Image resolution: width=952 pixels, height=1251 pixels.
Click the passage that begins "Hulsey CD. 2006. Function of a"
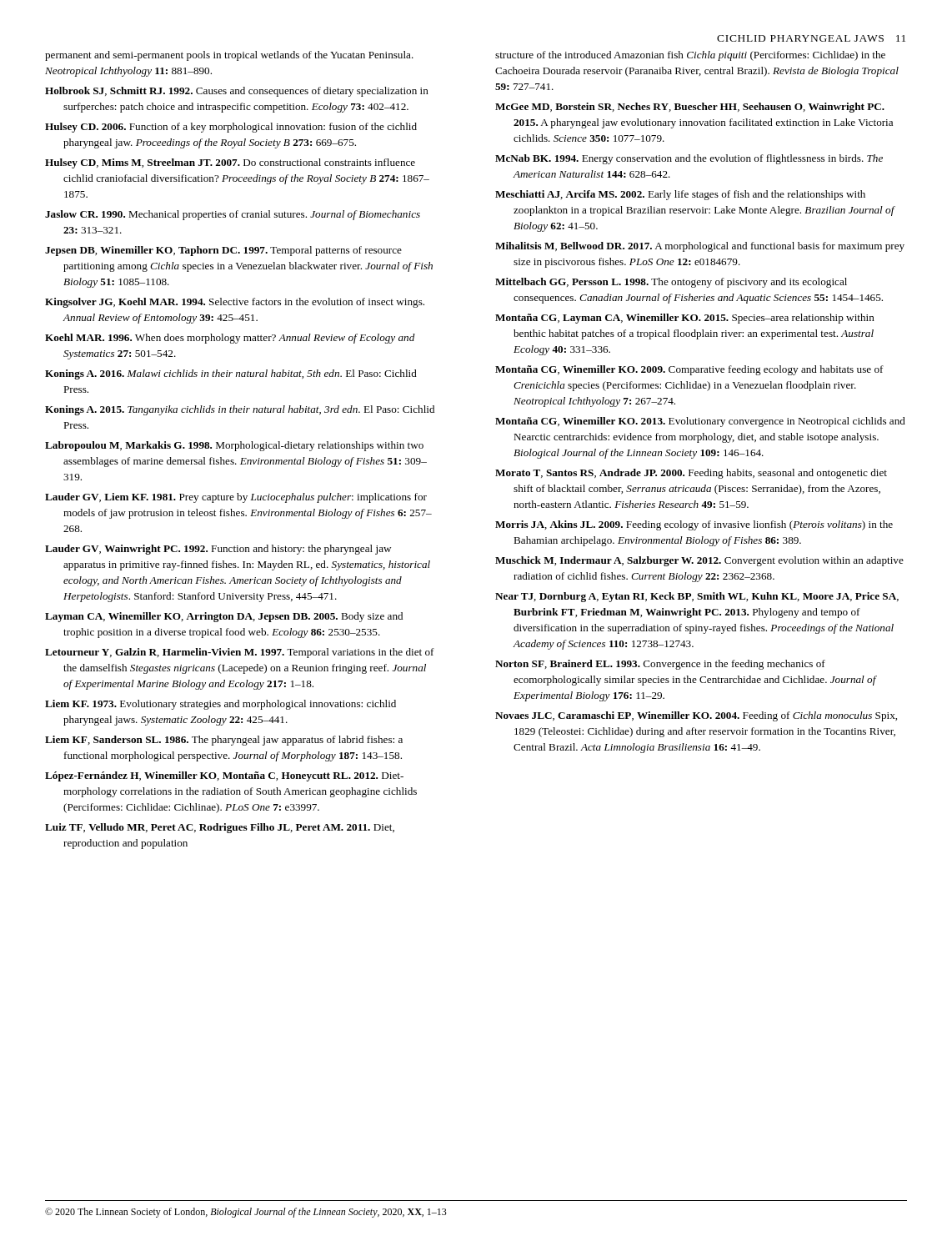(x=231, y=134)
